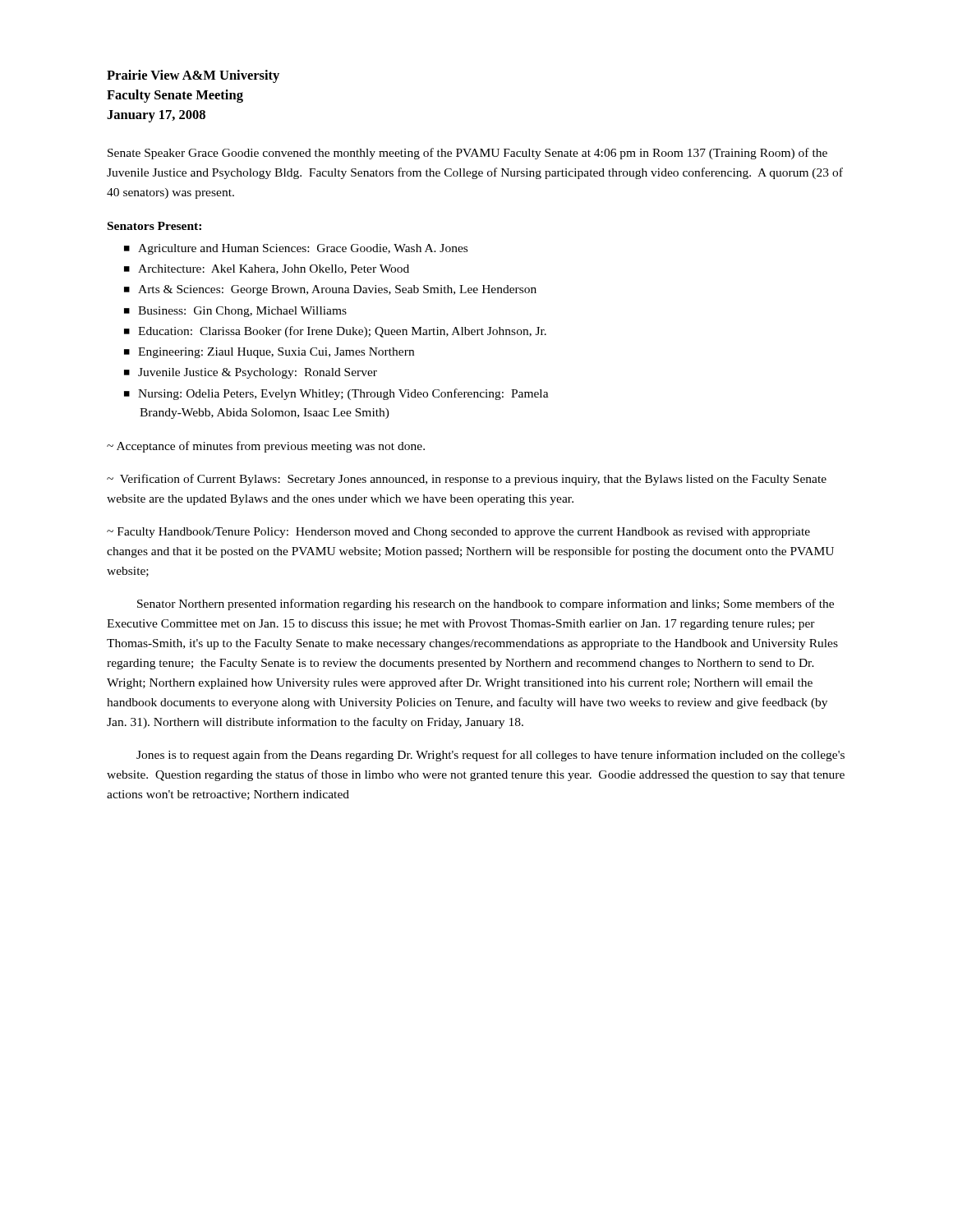Find the block on this page that starts "~ Faculty Handbook/Tenure Policy:"

point(471,551)
